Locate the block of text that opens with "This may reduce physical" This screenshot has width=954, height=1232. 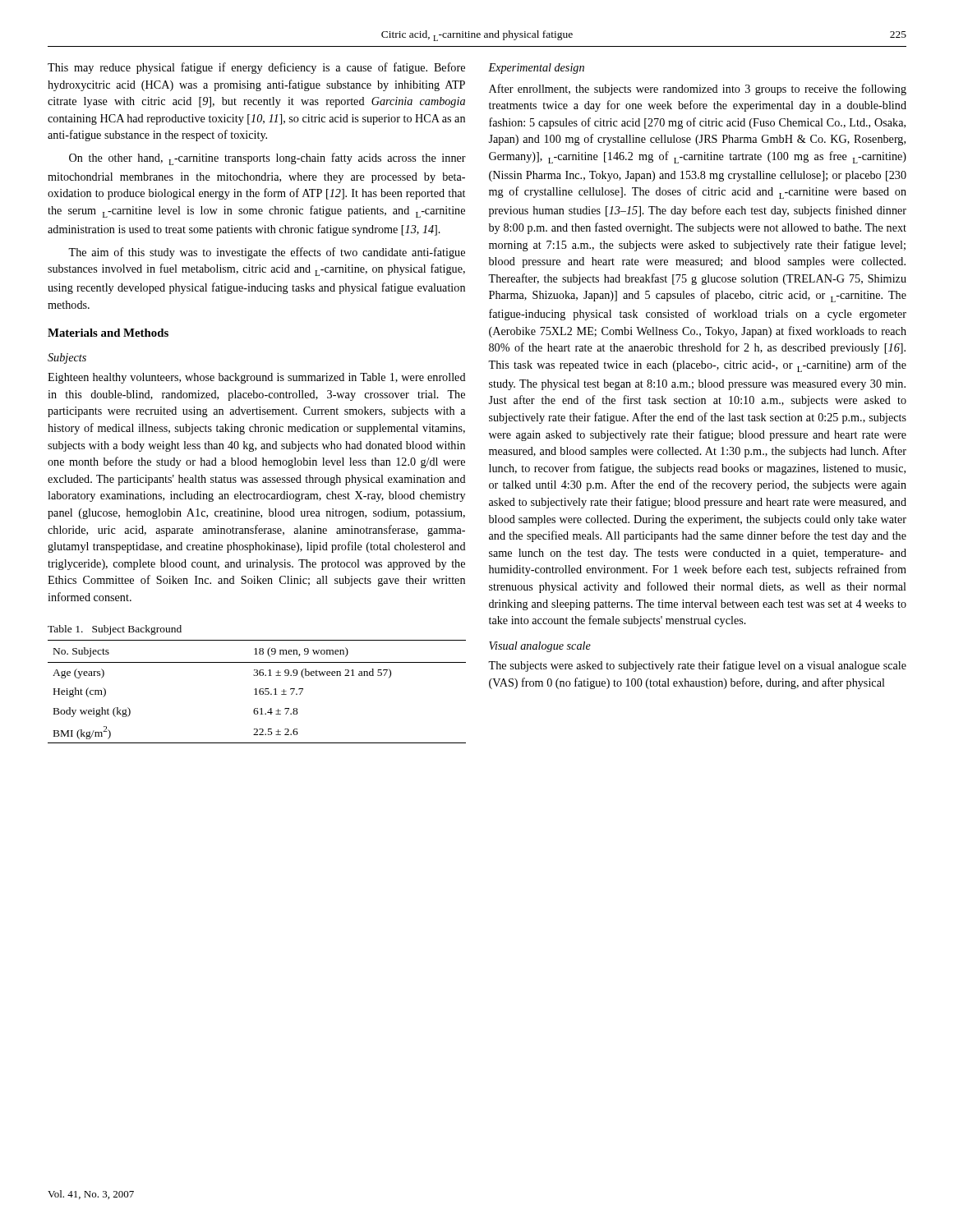257,101
